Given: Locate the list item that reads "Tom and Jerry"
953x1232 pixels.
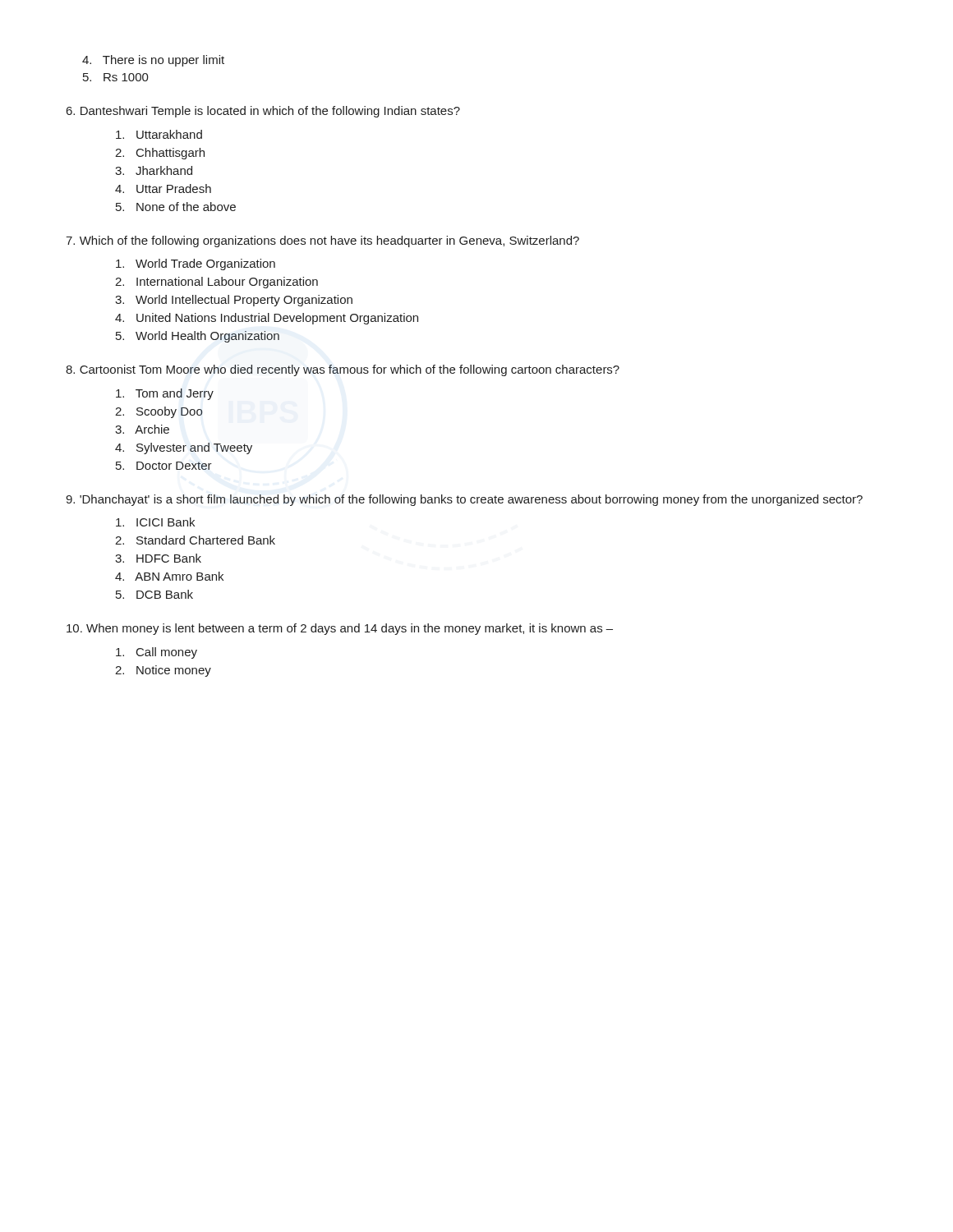Looking at the screenshot, I should click(164, 393).
